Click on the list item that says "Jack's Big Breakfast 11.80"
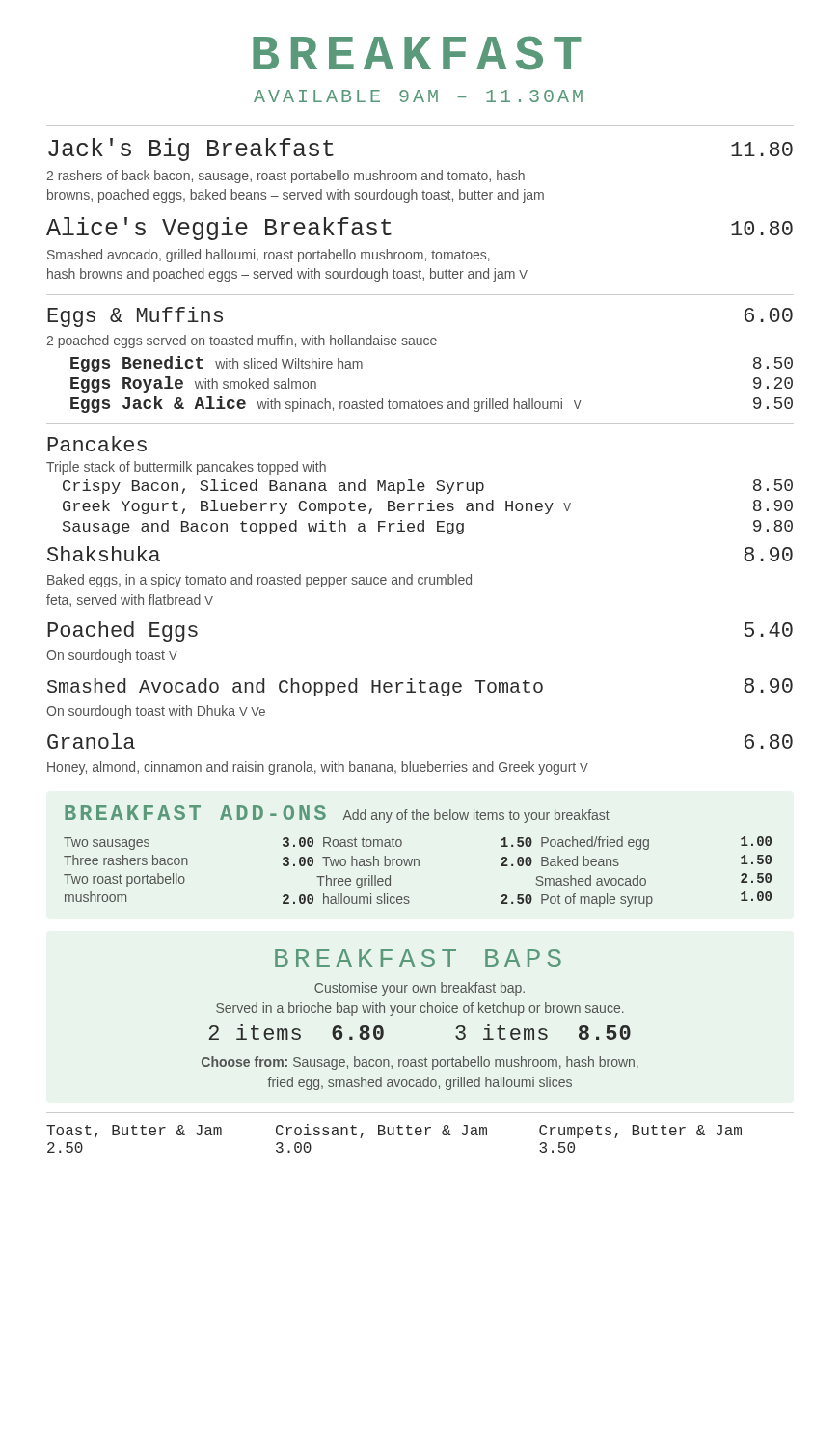The width and height of the screenshot is (840, 1447). (x=420, y=171)
